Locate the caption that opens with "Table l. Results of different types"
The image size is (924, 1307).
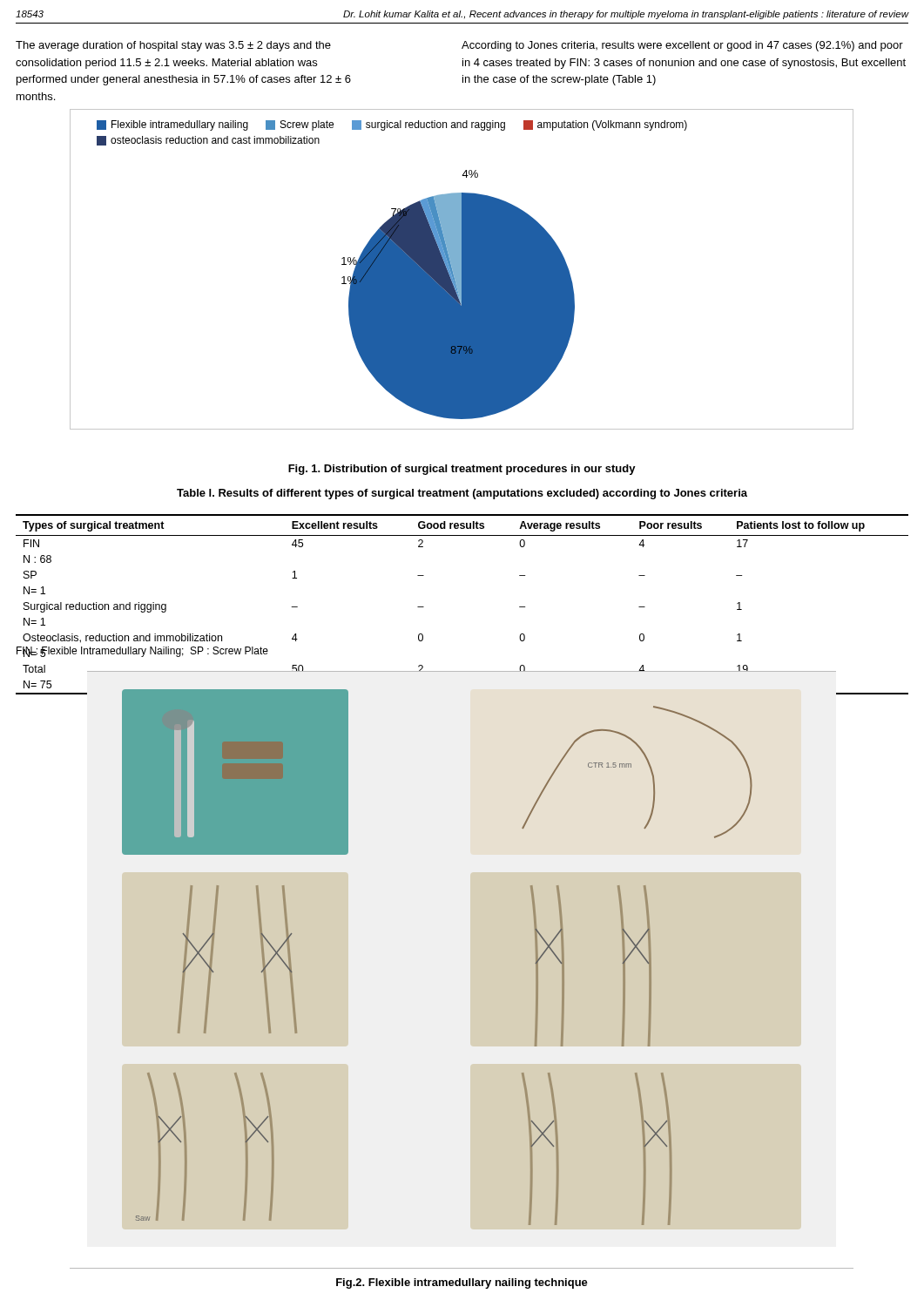click(x=462, y=493)
